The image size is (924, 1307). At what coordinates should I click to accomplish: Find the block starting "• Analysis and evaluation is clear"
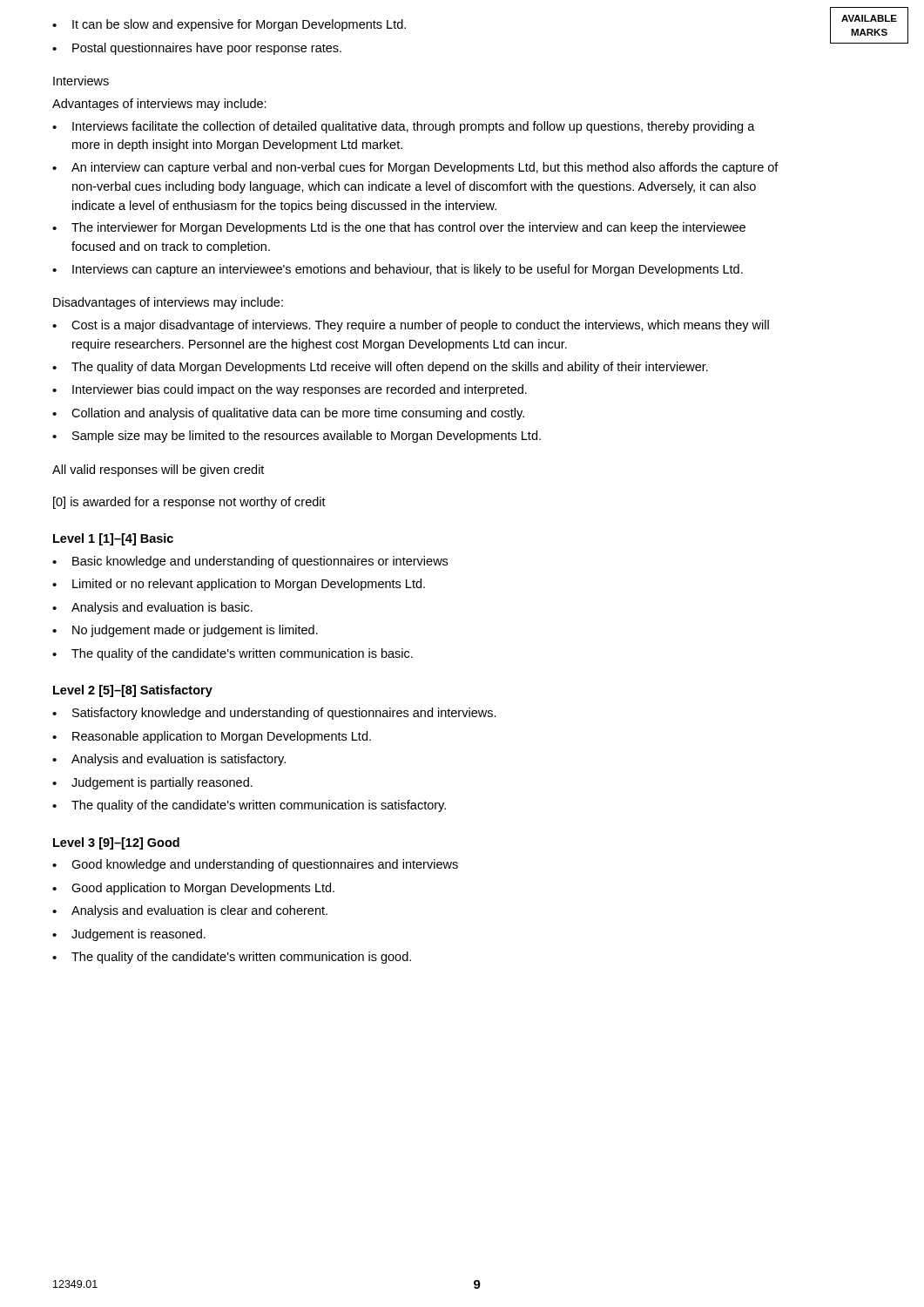[x=190, y=911]
